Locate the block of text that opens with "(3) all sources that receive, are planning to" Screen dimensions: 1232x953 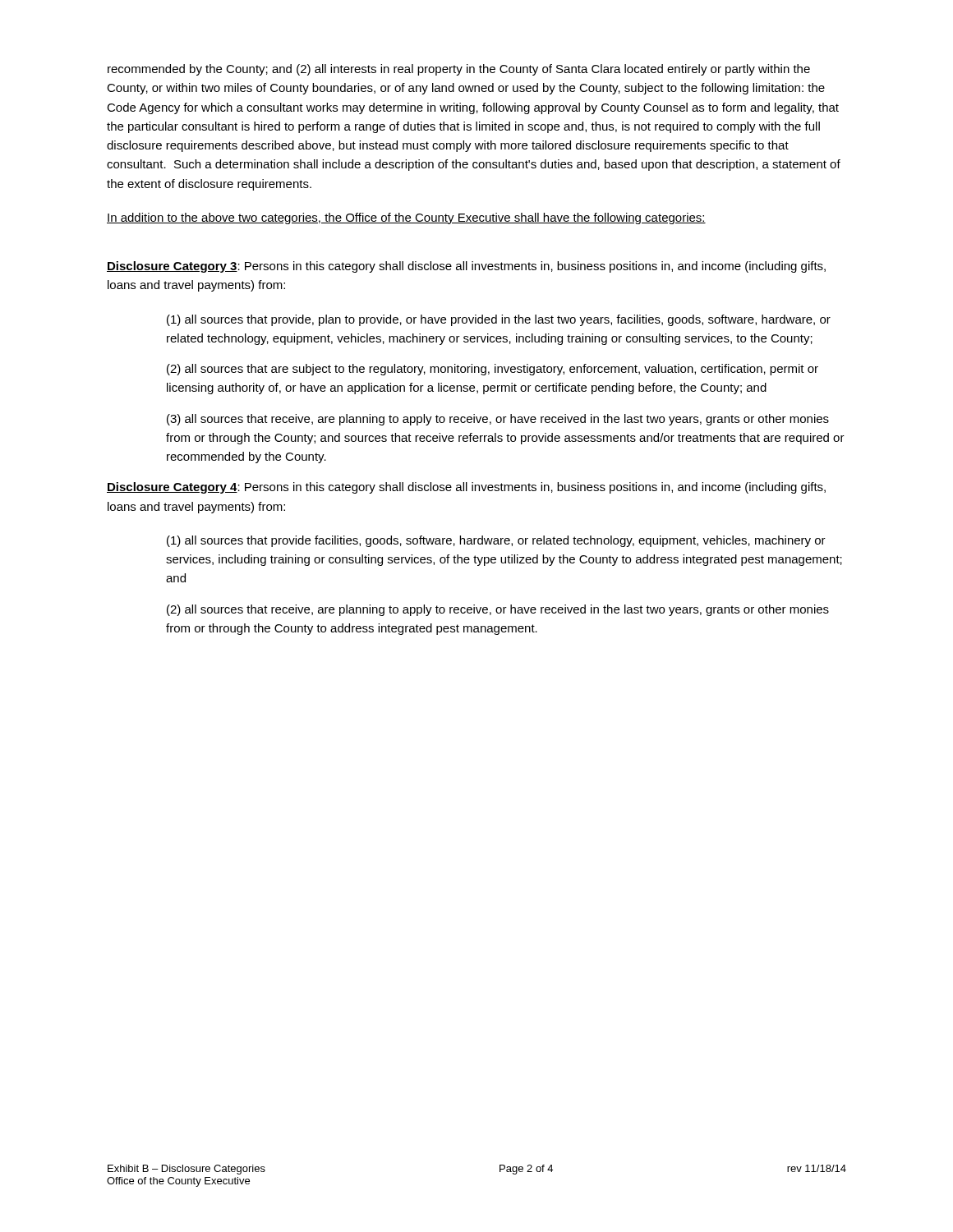point(505,437)
